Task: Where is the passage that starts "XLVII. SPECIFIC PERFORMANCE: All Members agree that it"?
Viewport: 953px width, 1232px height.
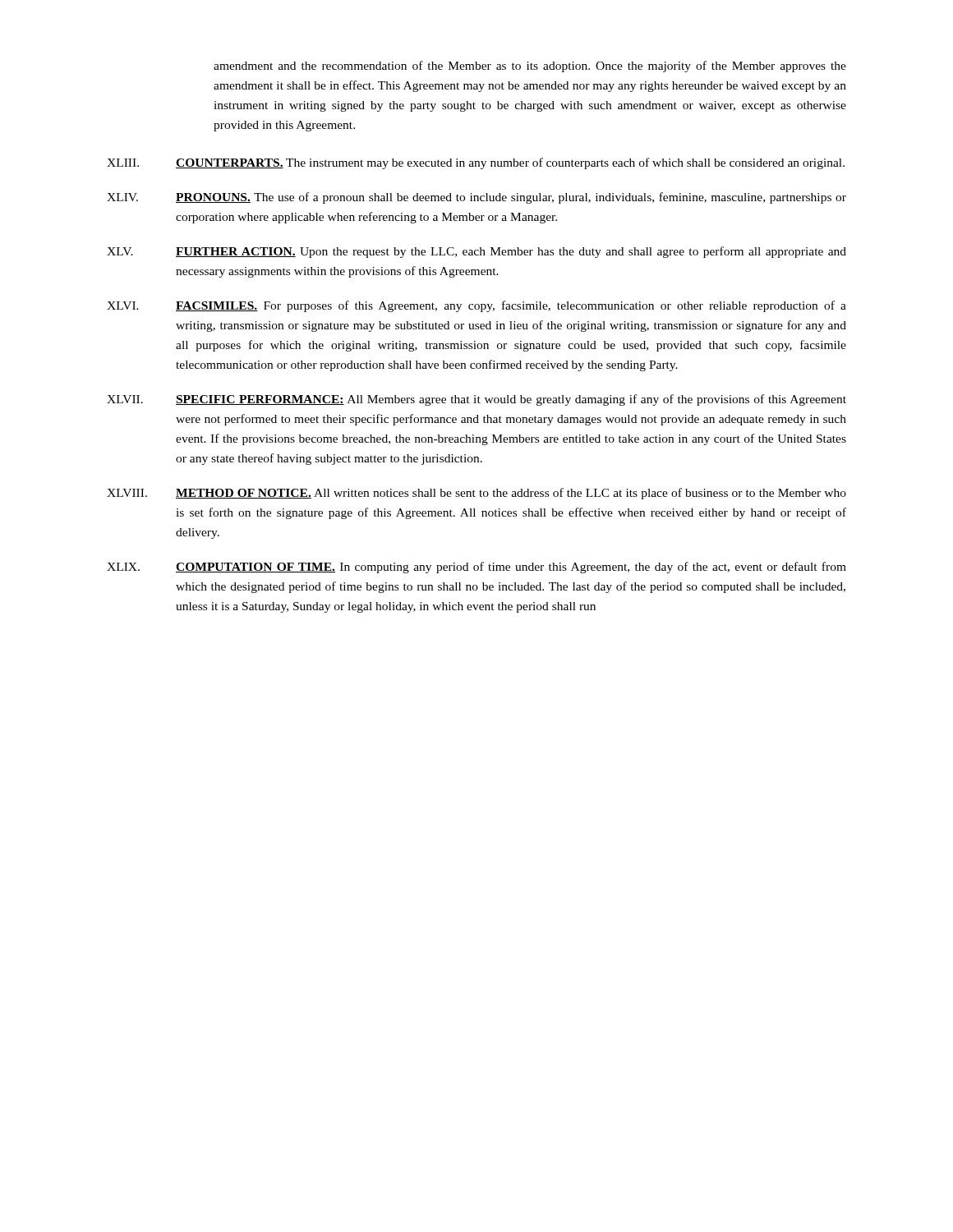Action: [476, 429]
